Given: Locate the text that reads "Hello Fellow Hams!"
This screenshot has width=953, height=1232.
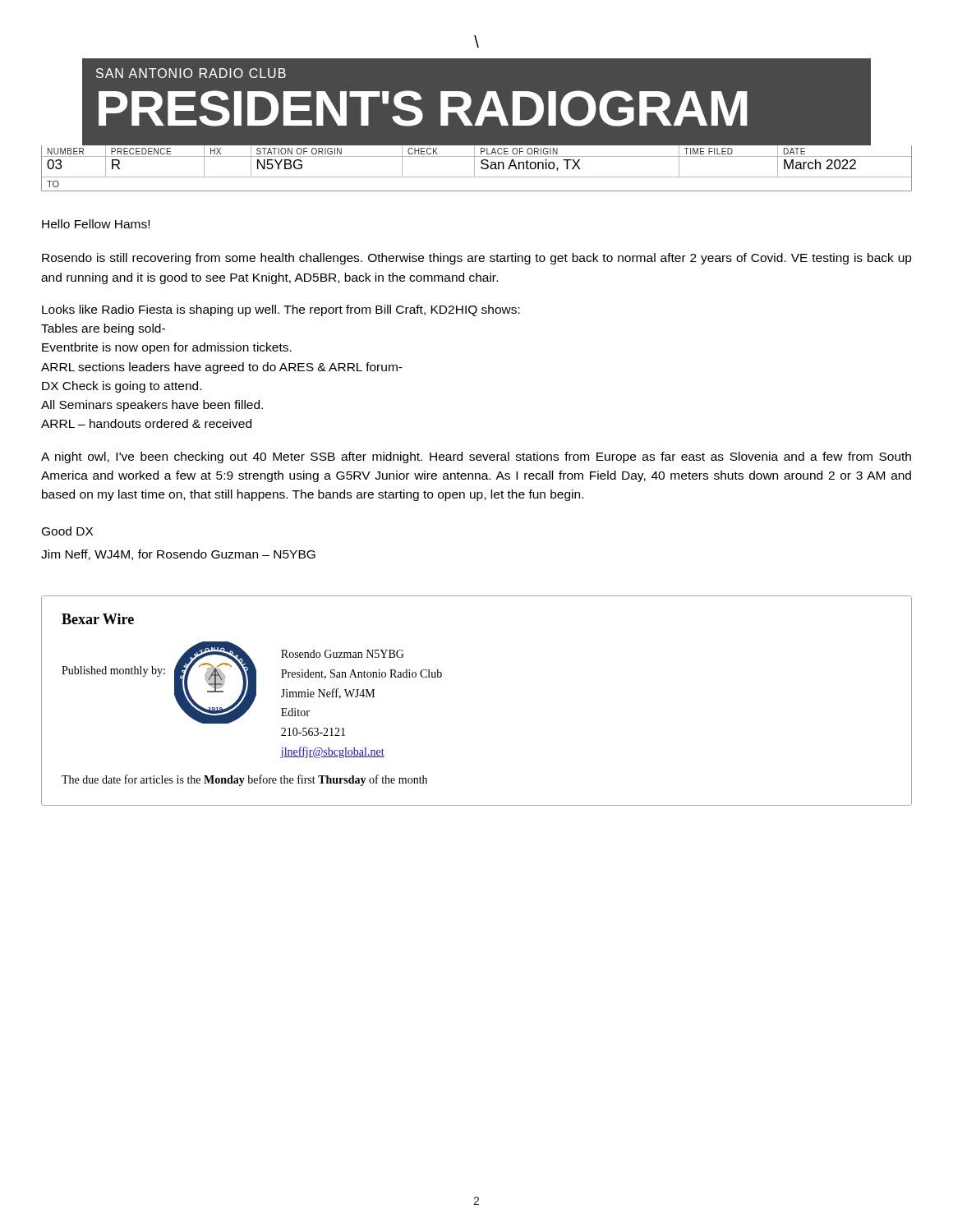Looking at the screenshot, I should pos(96,224).
